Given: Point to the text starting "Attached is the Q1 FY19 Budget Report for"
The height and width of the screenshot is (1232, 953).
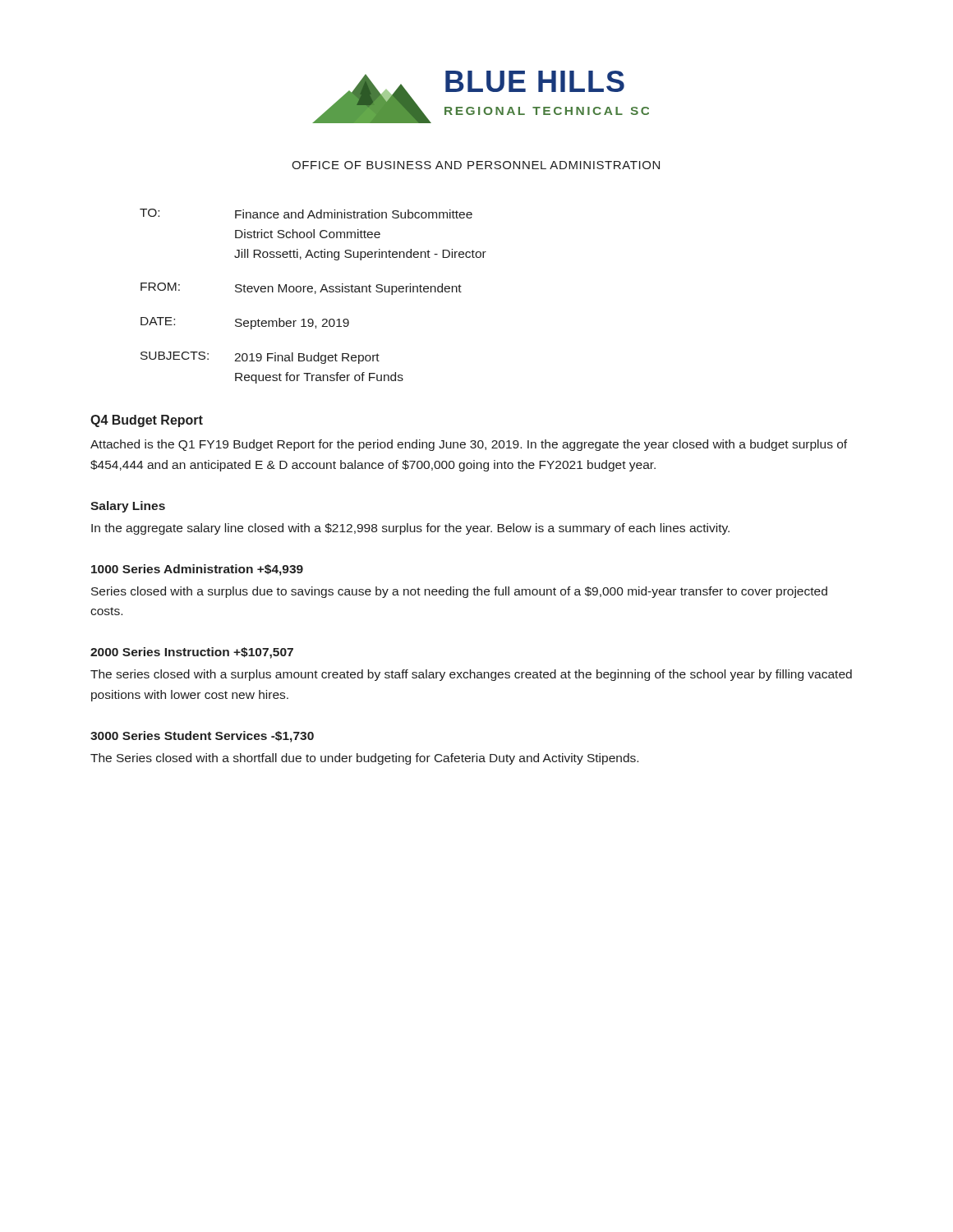Looking at the screenshot, I should [x=469, y=454].
